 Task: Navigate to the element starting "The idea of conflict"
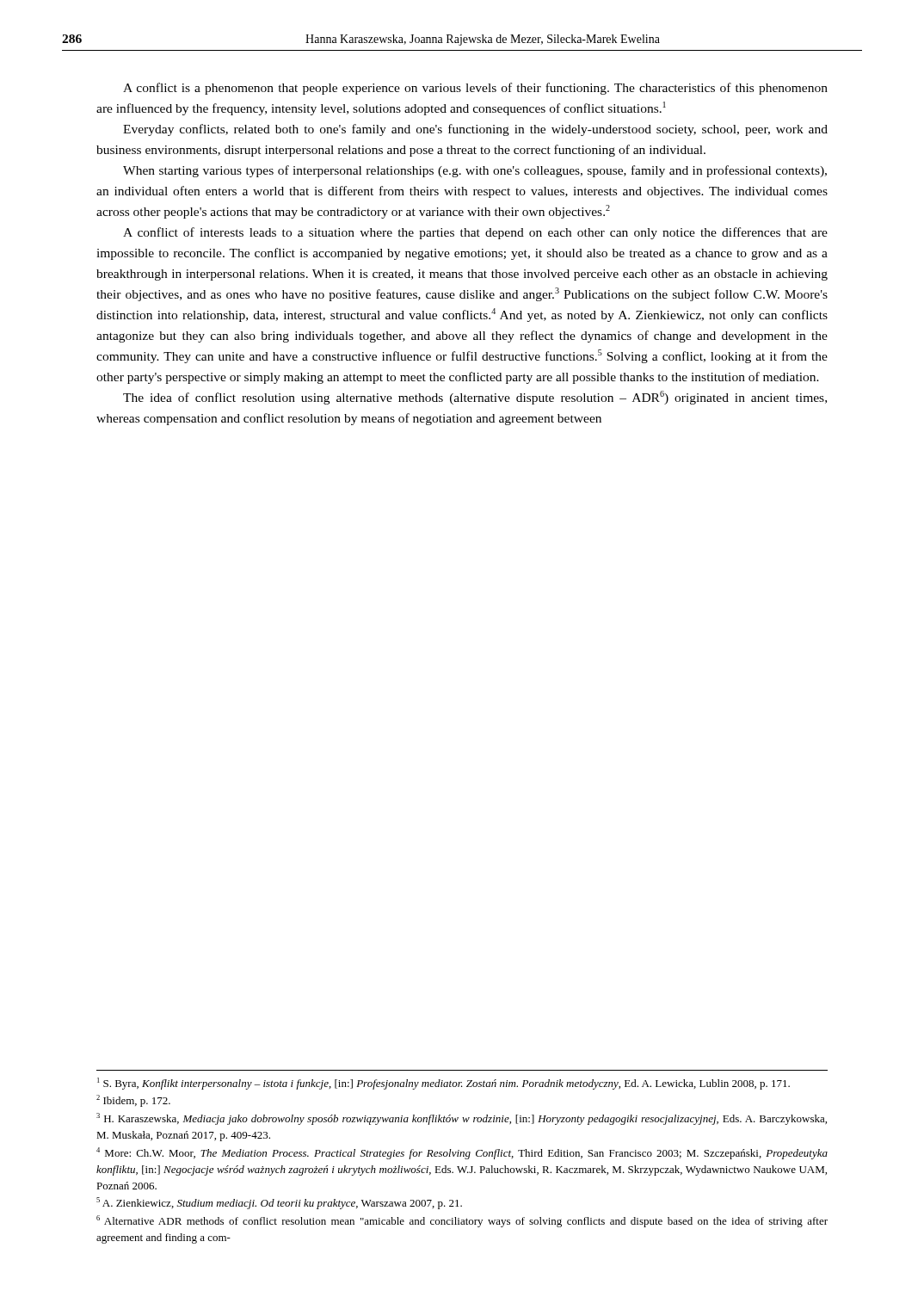click(462, 408)
